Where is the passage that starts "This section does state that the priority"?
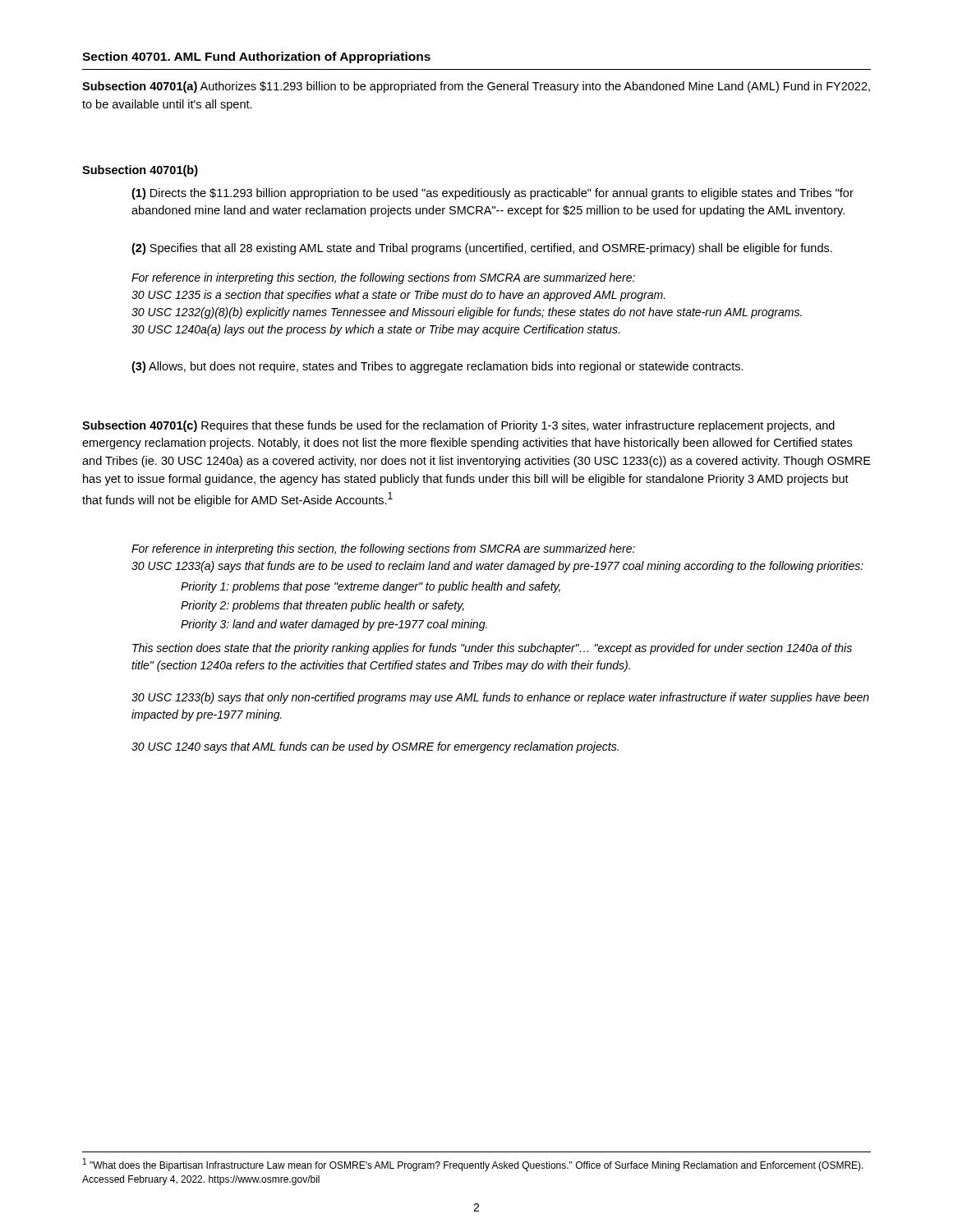Image resolution: width=953 pixels, height=1232 pixels. click(492, 657)
